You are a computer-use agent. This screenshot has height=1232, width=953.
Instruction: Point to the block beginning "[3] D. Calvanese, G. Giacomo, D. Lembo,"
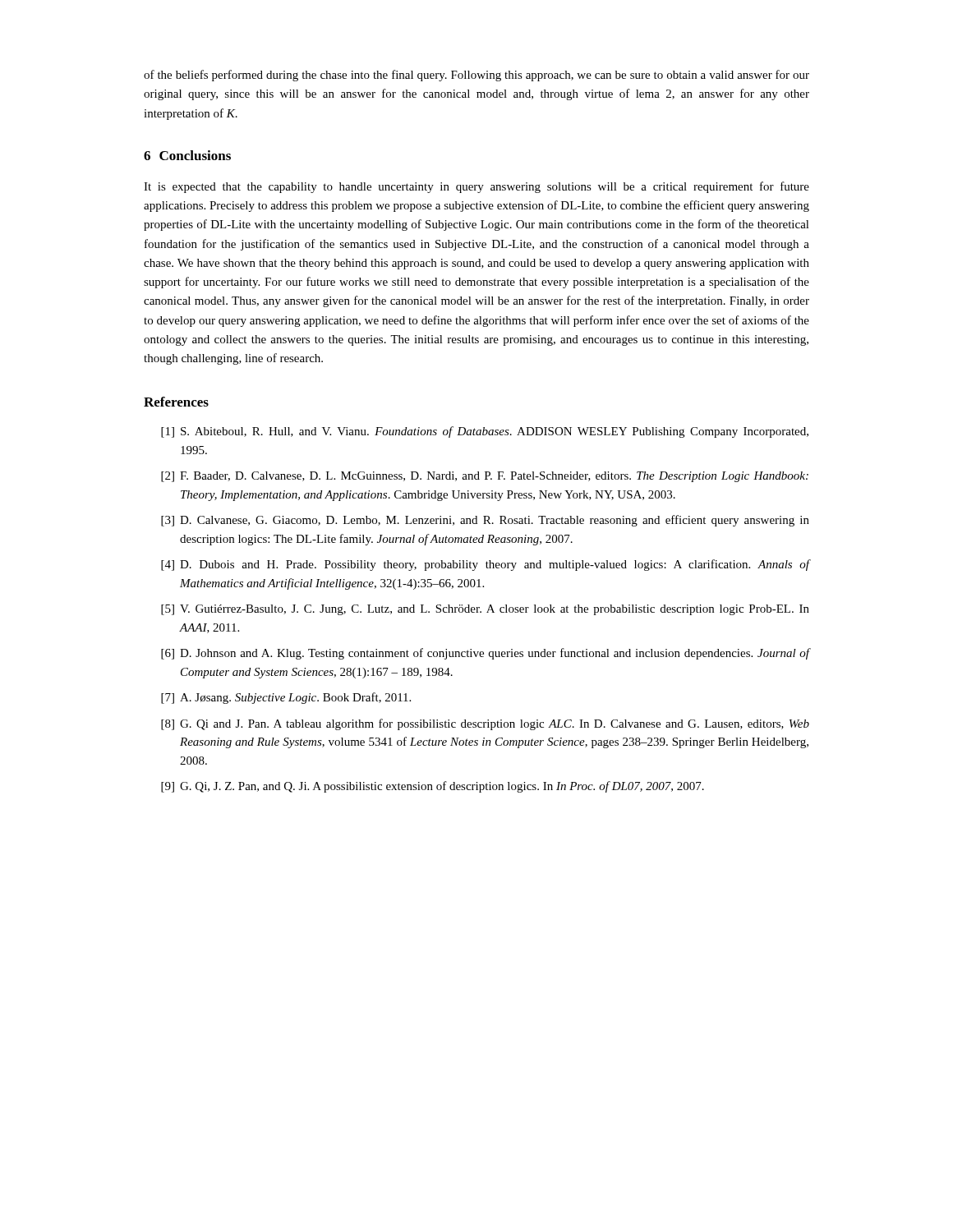pos(476,530)
